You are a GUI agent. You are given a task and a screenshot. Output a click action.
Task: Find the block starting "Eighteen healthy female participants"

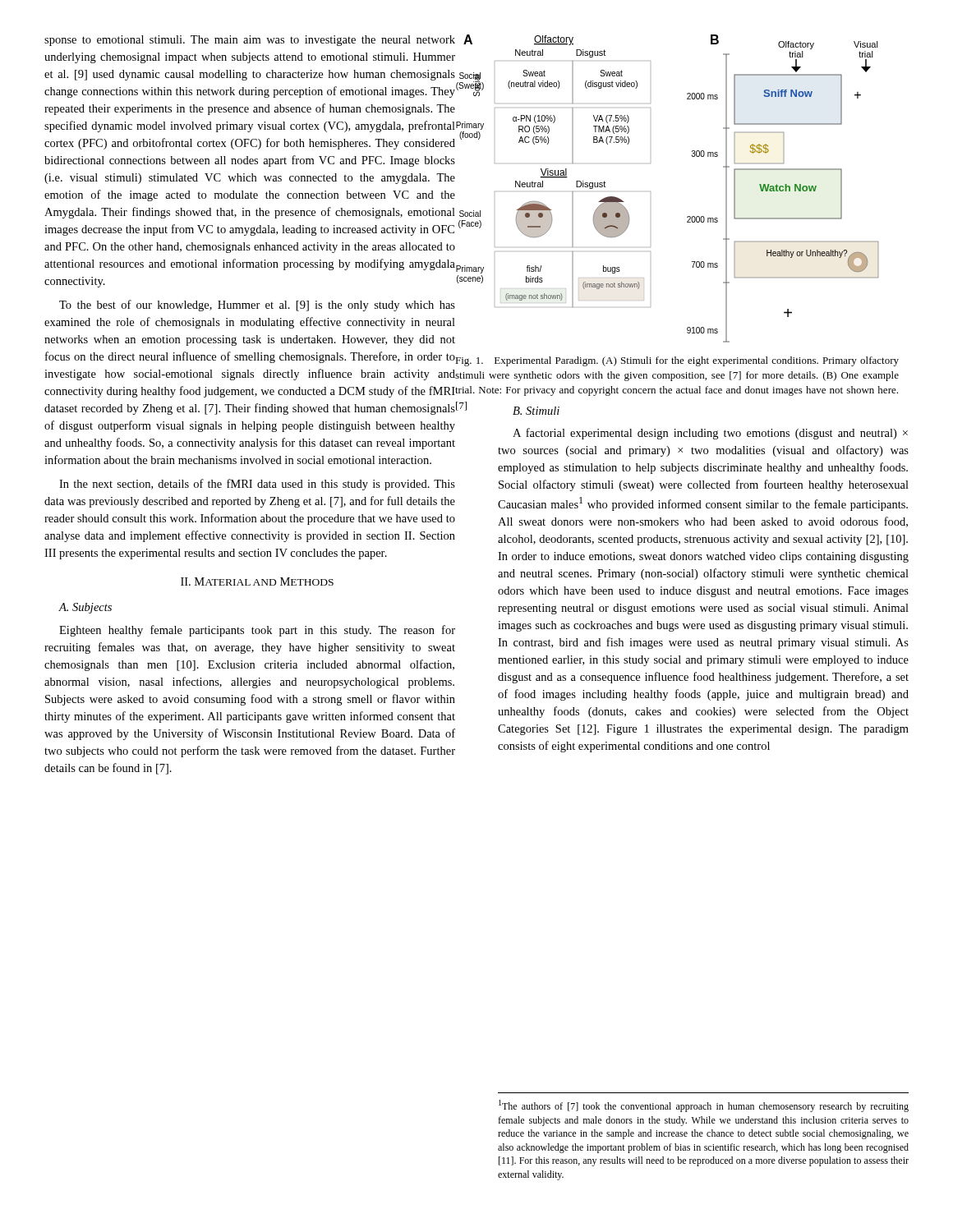click(x=250, y=699)
